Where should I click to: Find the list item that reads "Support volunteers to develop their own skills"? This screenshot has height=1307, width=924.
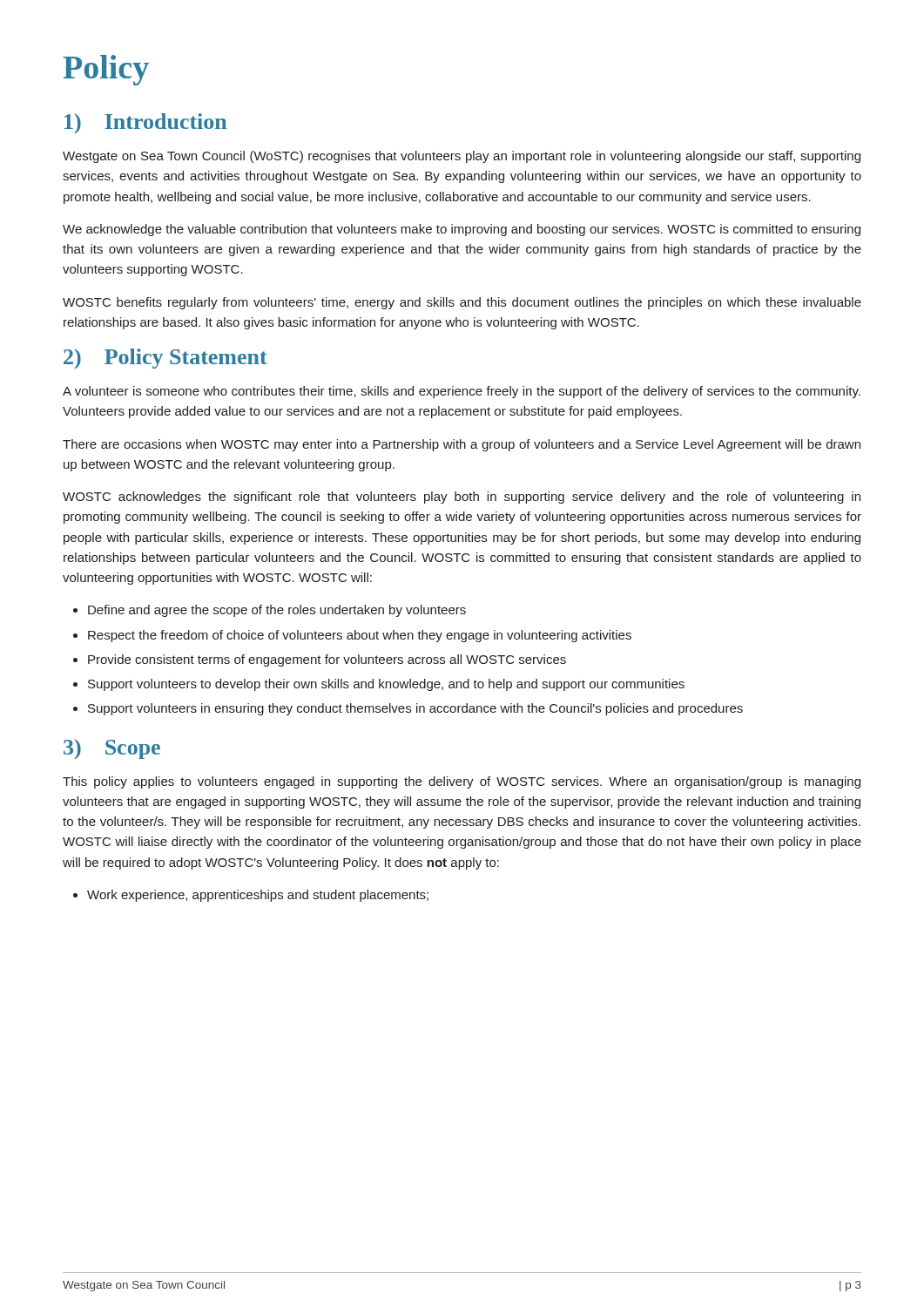[386, 684]
